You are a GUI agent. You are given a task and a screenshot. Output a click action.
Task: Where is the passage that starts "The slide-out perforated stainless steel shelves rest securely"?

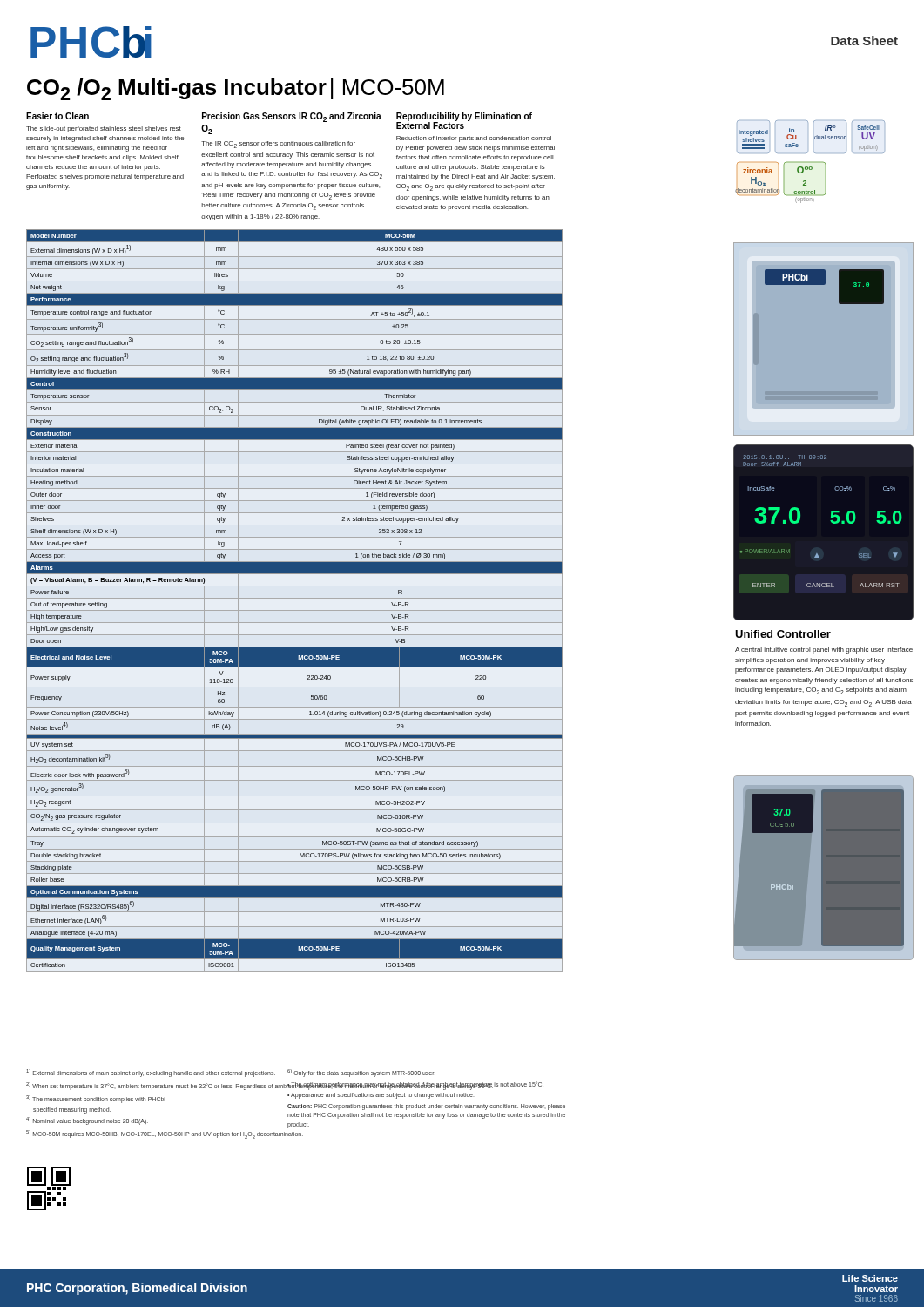[x=105, y=157]
